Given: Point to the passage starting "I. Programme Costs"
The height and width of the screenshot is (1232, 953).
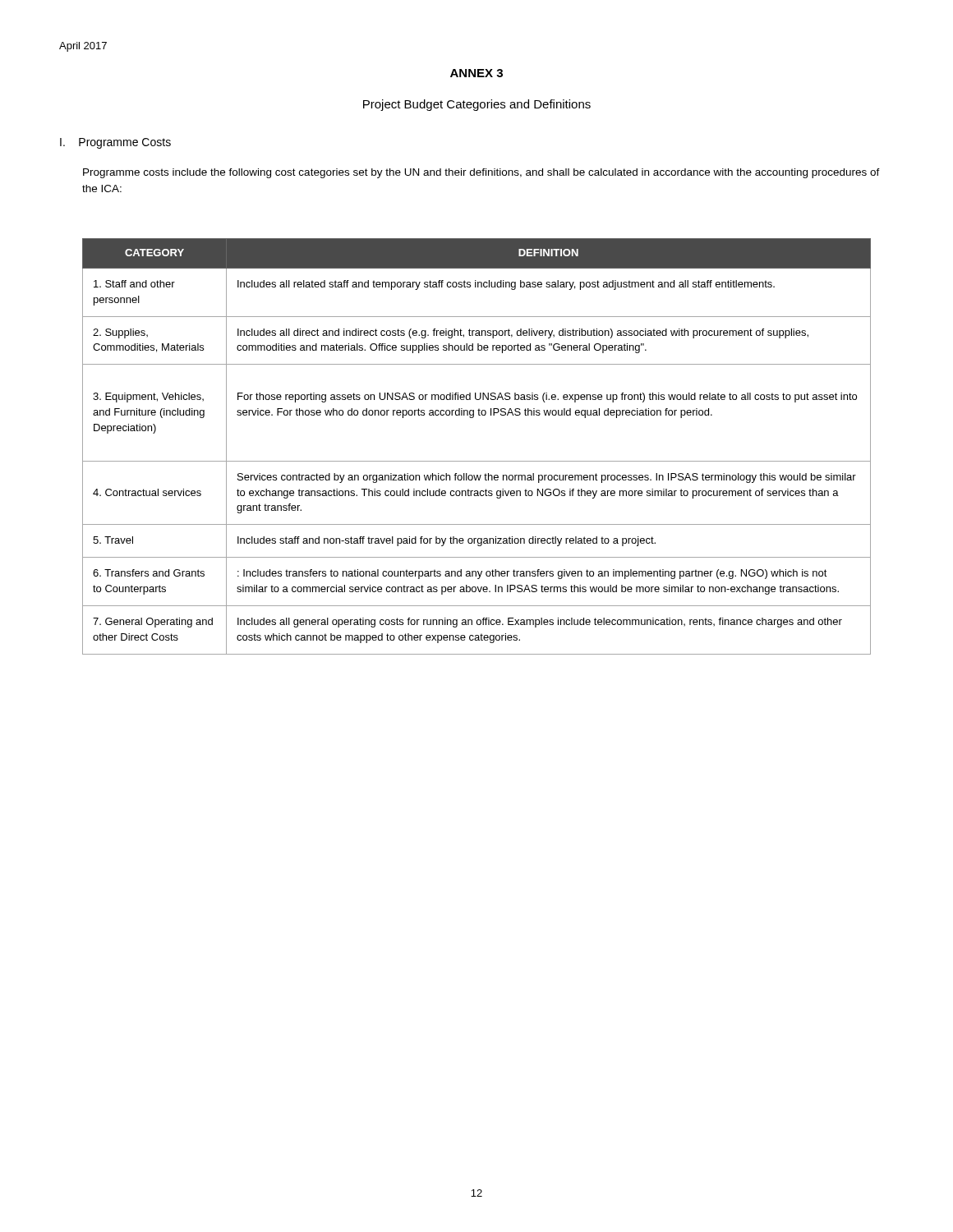Looking at the screenshot, I should 115,142.
